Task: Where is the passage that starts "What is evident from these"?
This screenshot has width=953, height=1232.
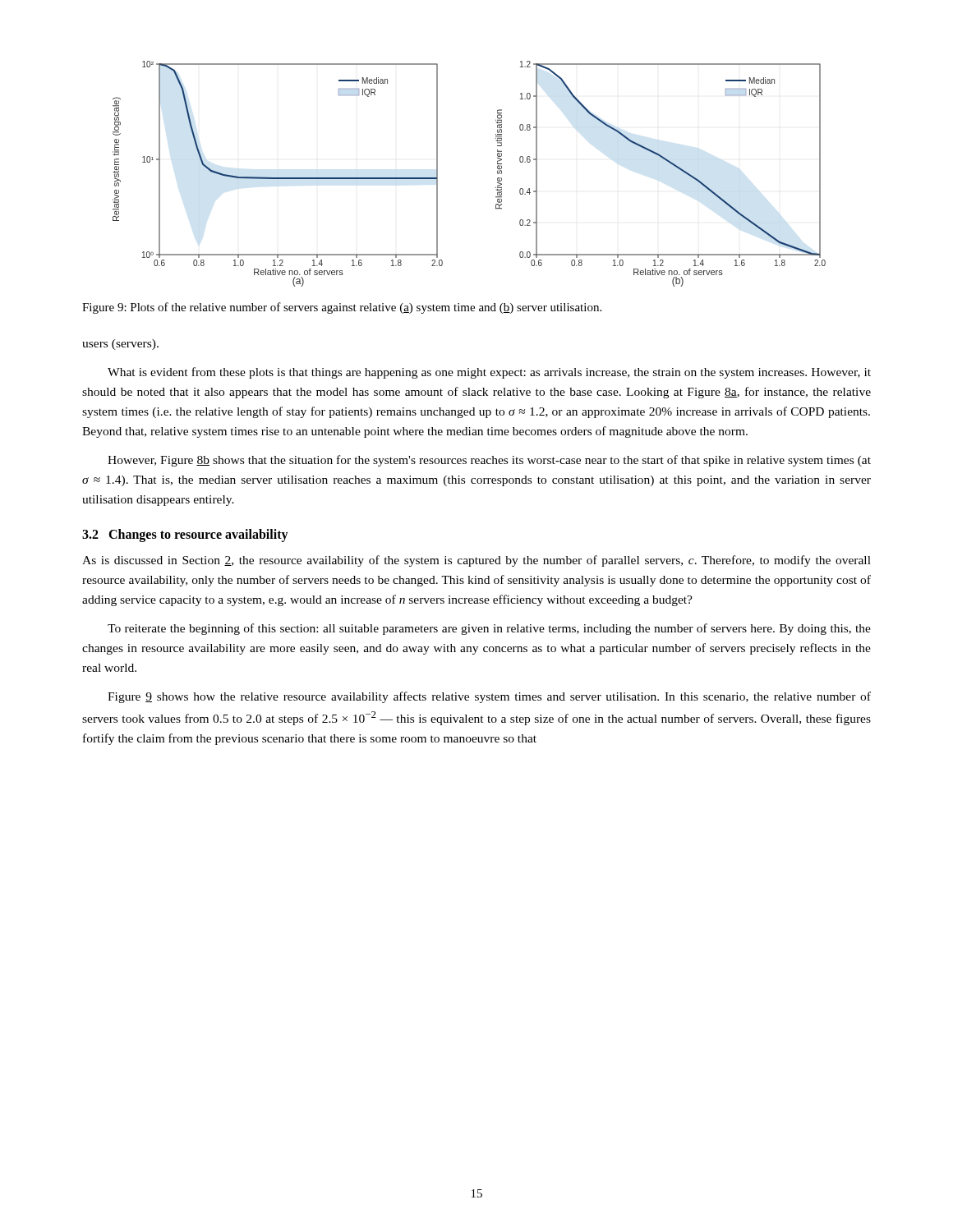Action: click(476, 401)
